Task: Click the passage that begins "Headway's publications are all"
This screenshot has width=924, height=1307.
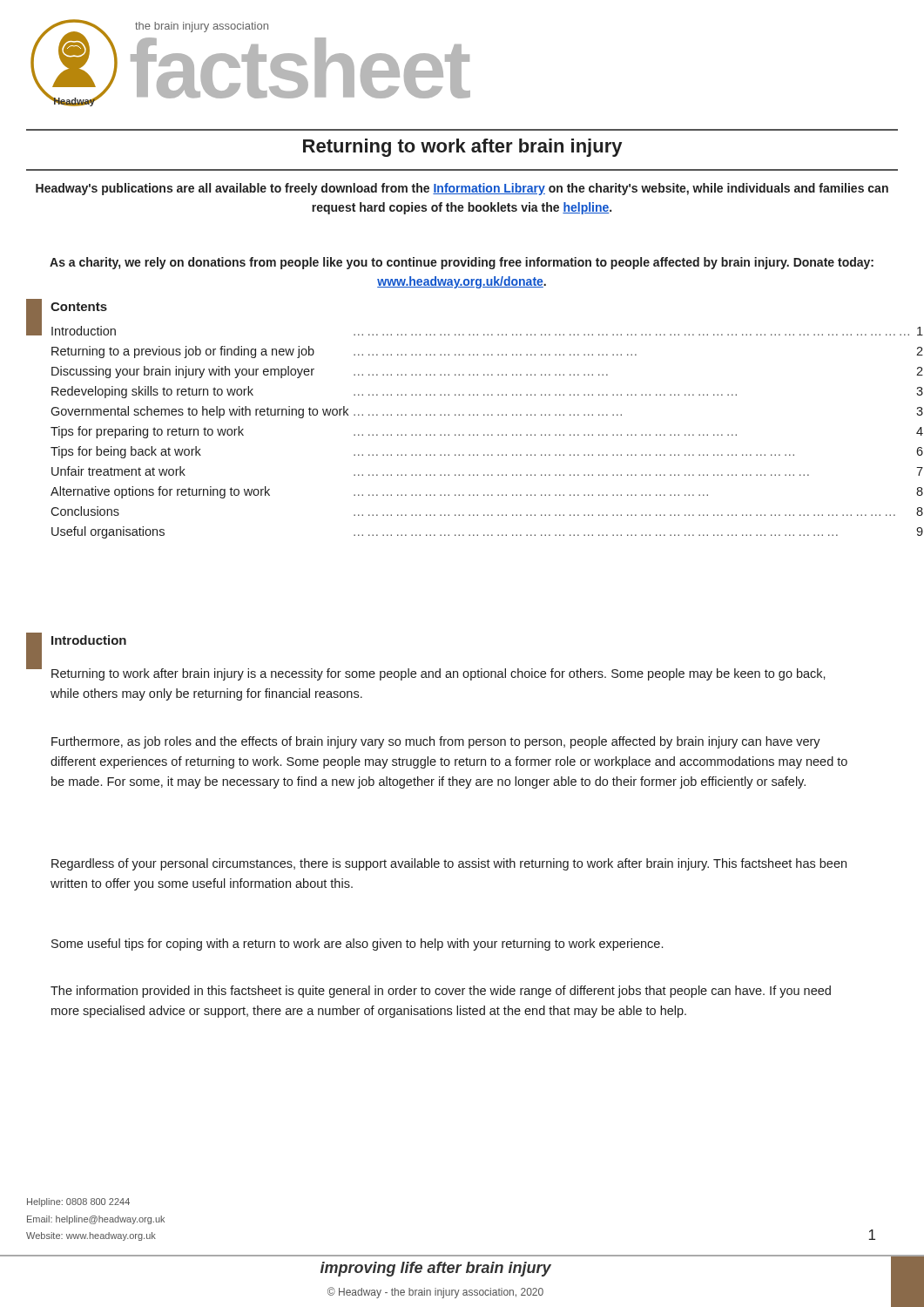Action: coord(462,198)
